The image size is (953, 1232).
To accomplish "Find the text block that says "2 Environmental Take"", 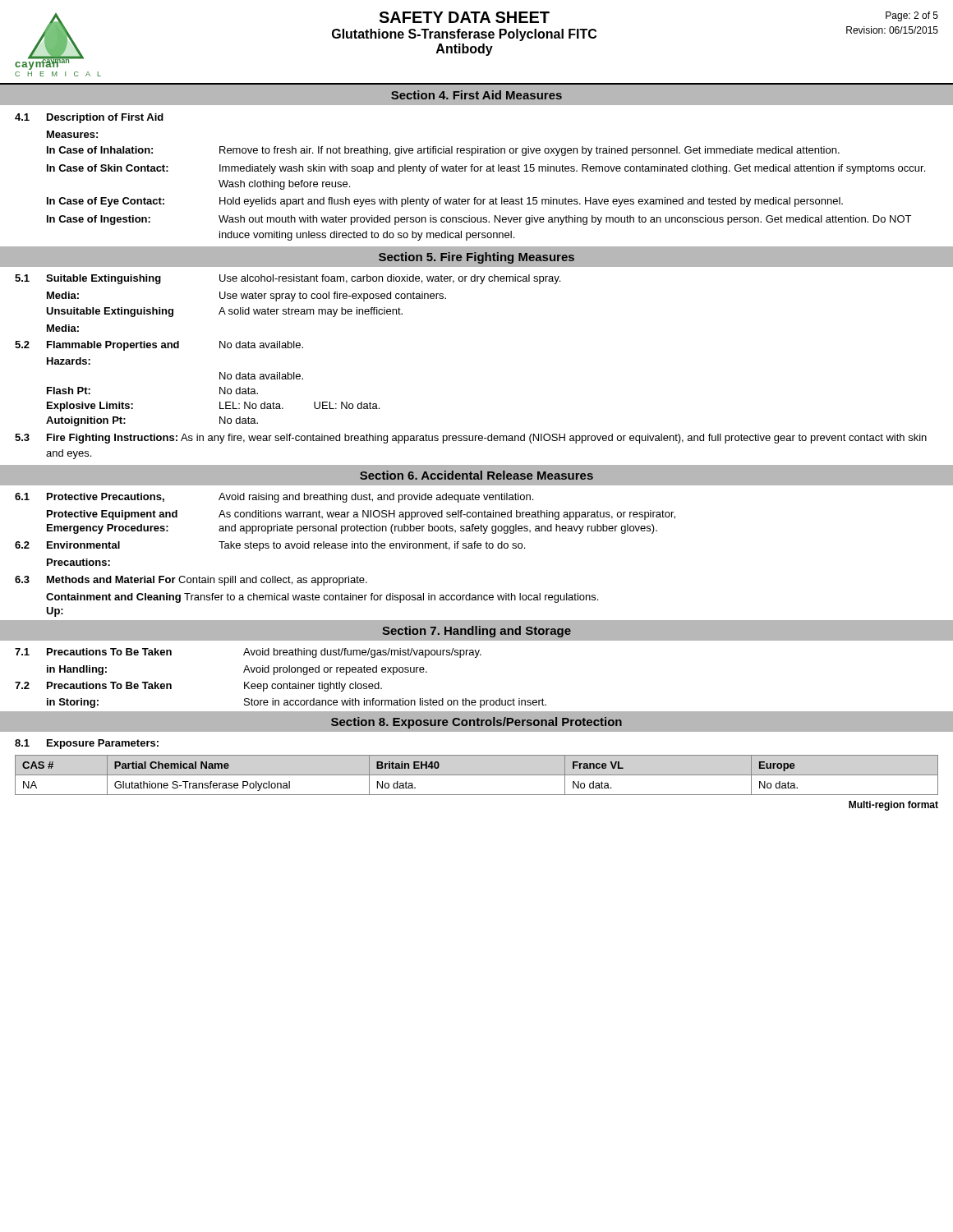I will point(476,546).
